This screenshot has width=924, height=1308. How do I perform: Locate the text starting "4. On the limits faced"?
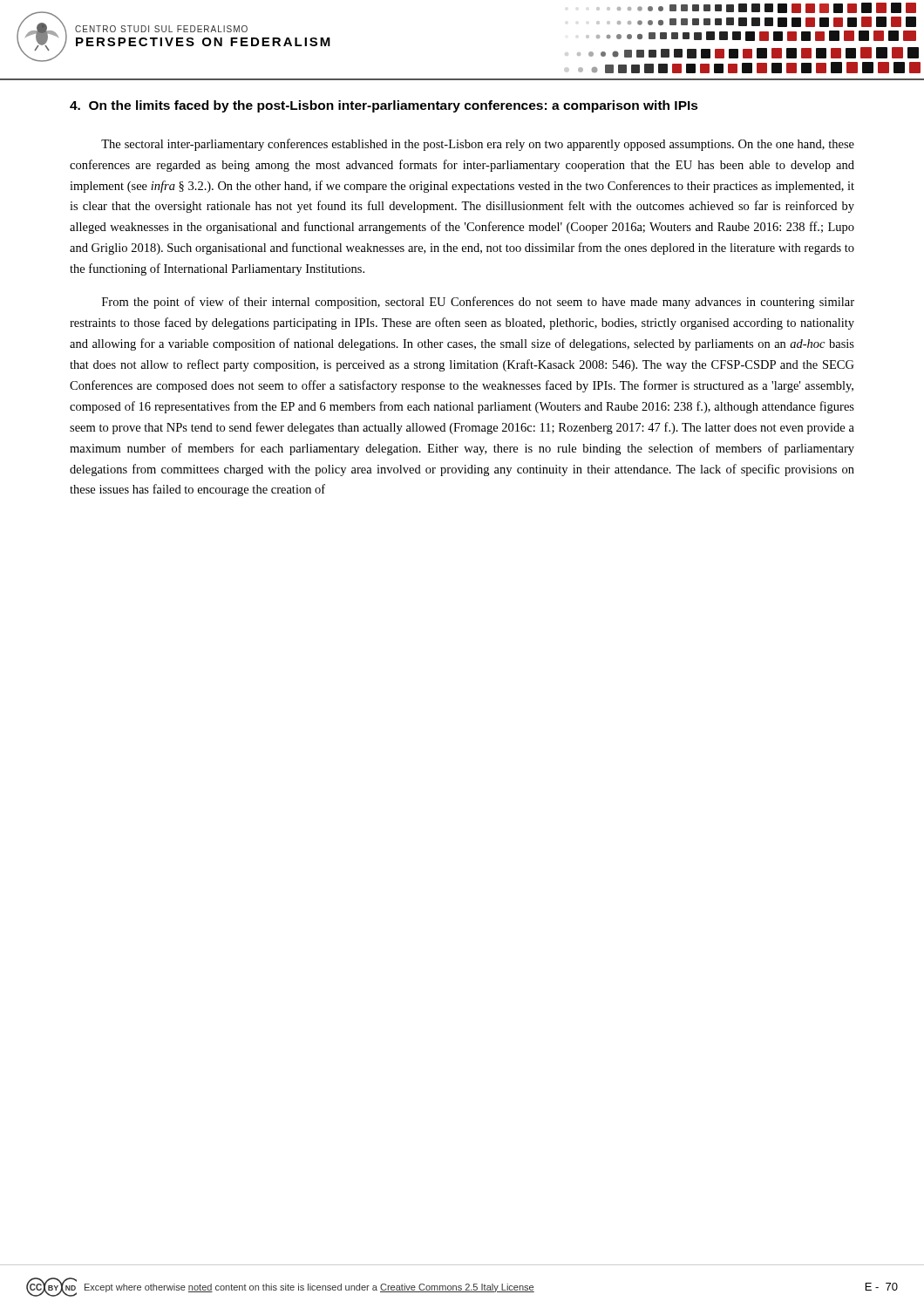tap(384, 105)
